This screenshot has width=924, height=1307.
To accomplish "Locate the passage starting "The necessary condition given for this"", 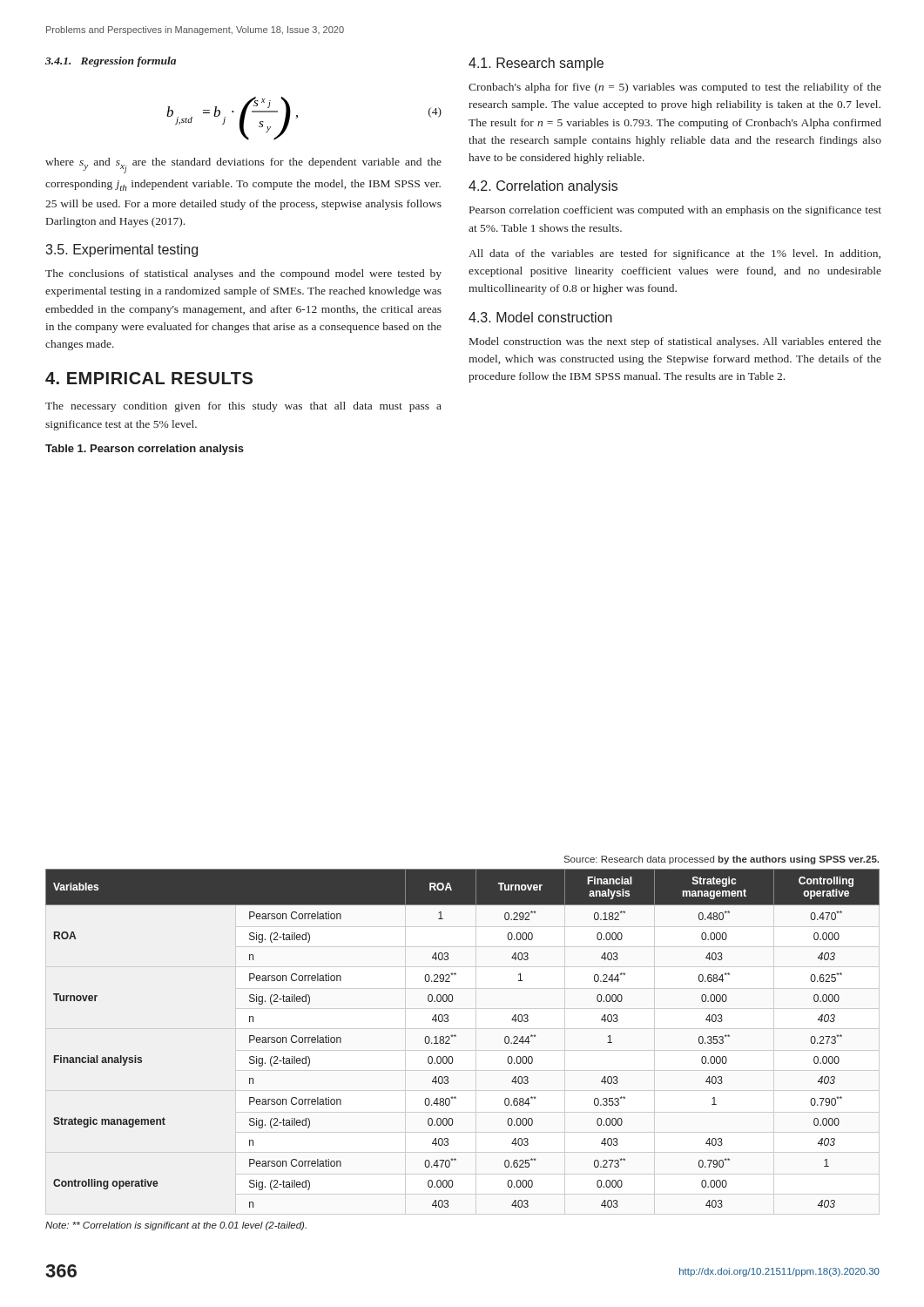I will [243, 415].
